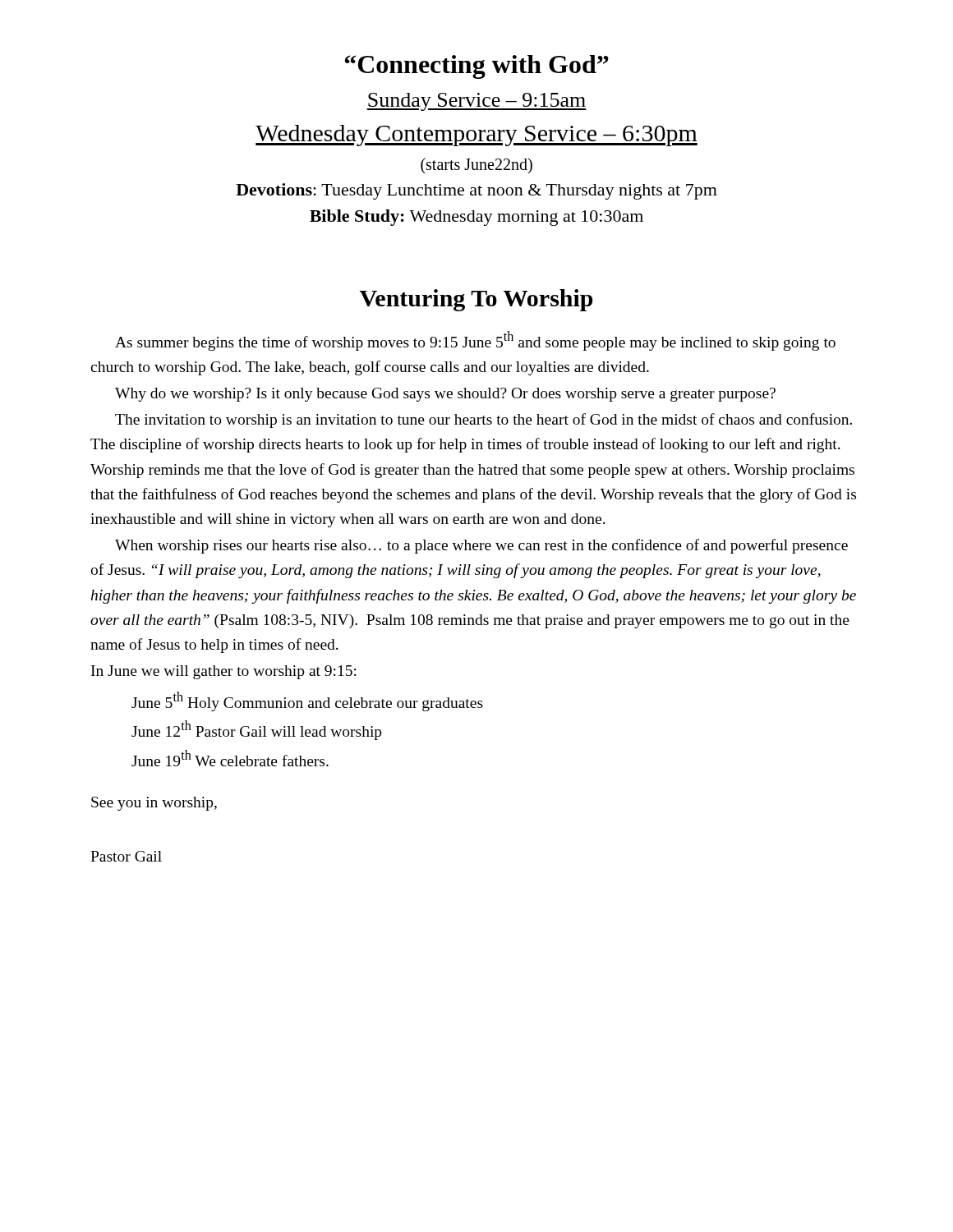Image resolution: width=953 pixels, height=1232 pixels.
Task: Point to the text starting "June 19th We celebrate fathers."
Action: click(230, 758)
